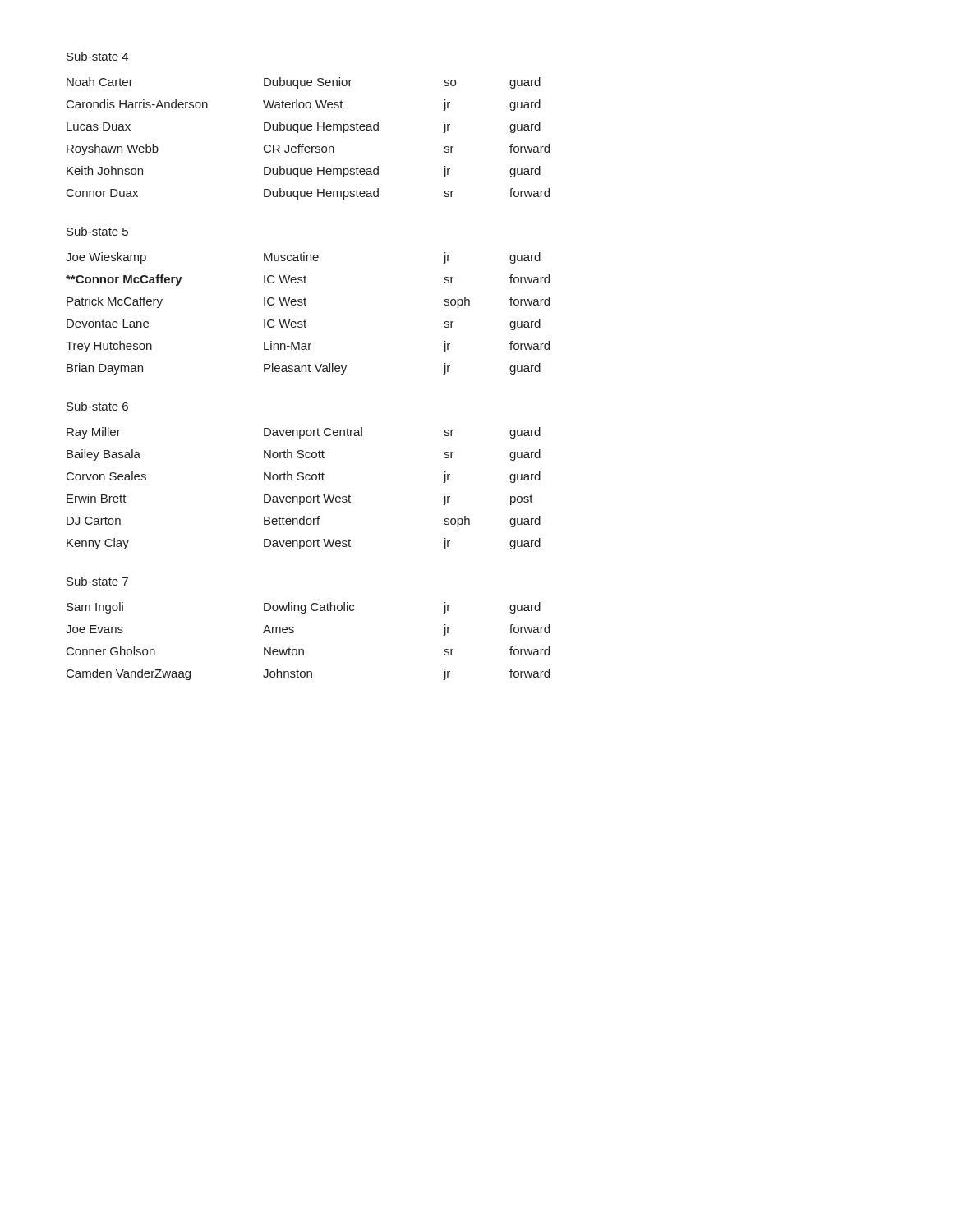
Task: Click where it says "Erwin Brett Davenport West jr post"
Action: [329, 498]
